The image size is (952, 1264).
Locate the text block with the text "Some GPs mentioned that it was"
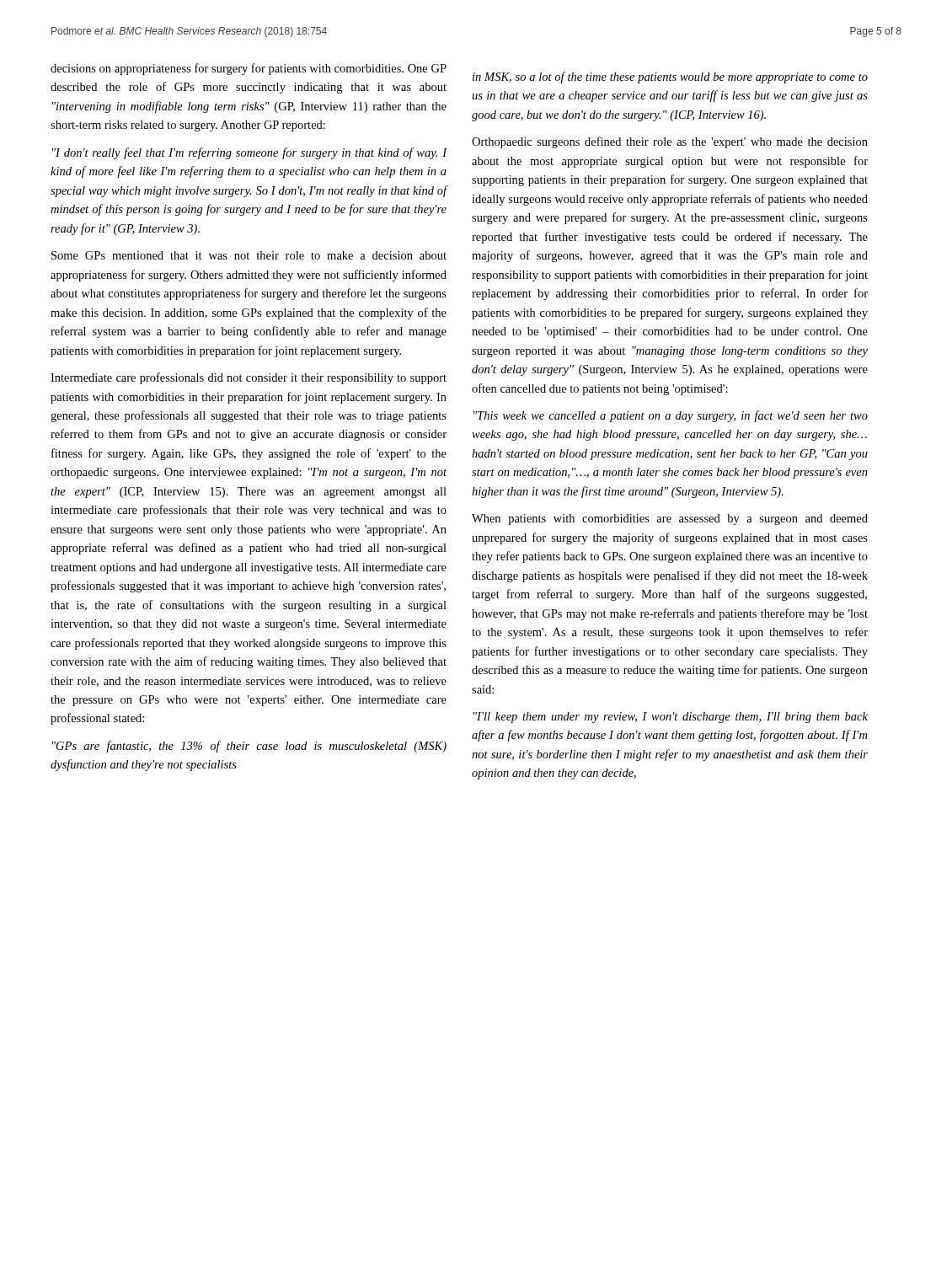click(249, 303)
